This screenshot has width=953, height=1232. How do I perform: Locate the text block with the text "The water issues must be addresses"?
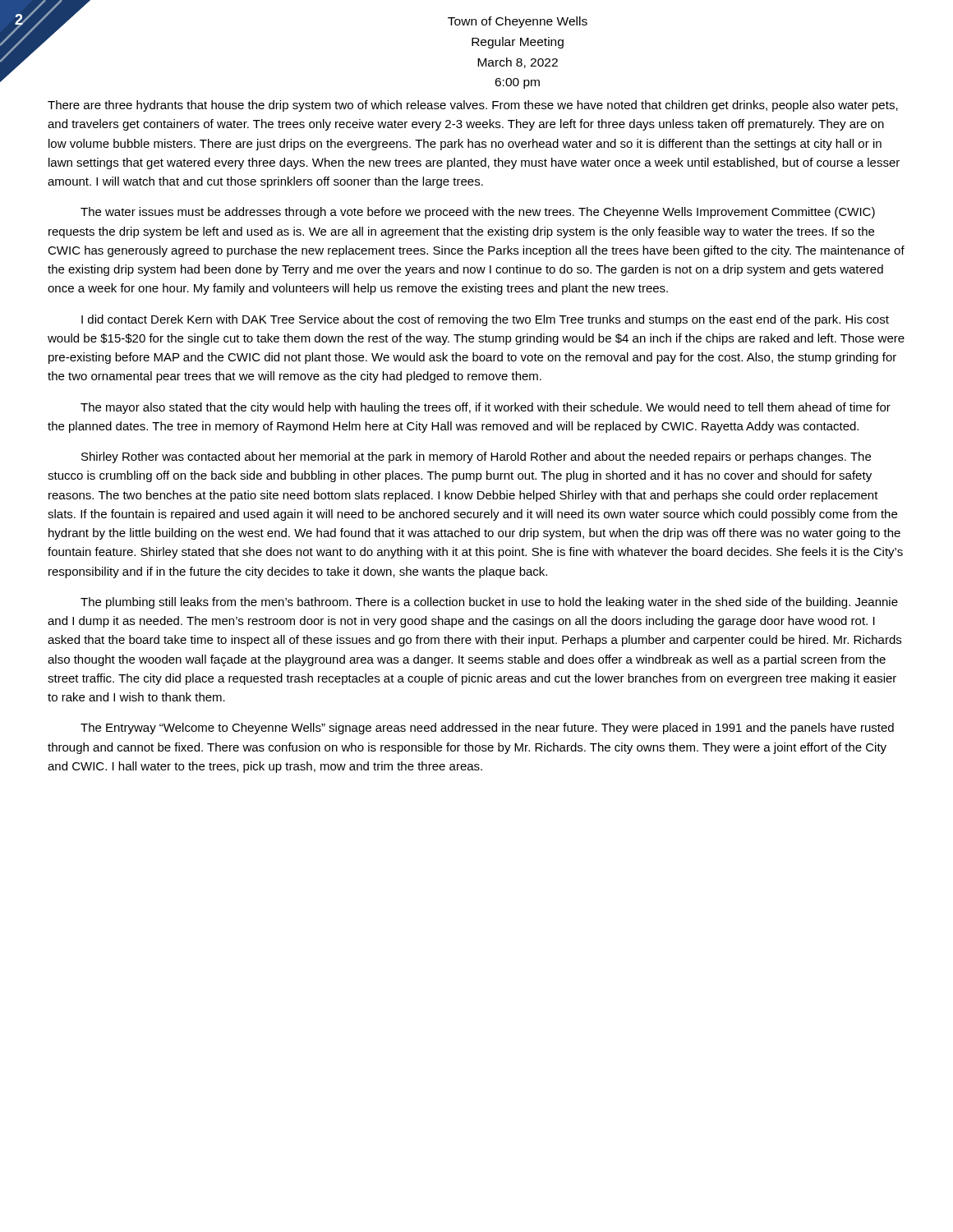click(x=476, y=250)
